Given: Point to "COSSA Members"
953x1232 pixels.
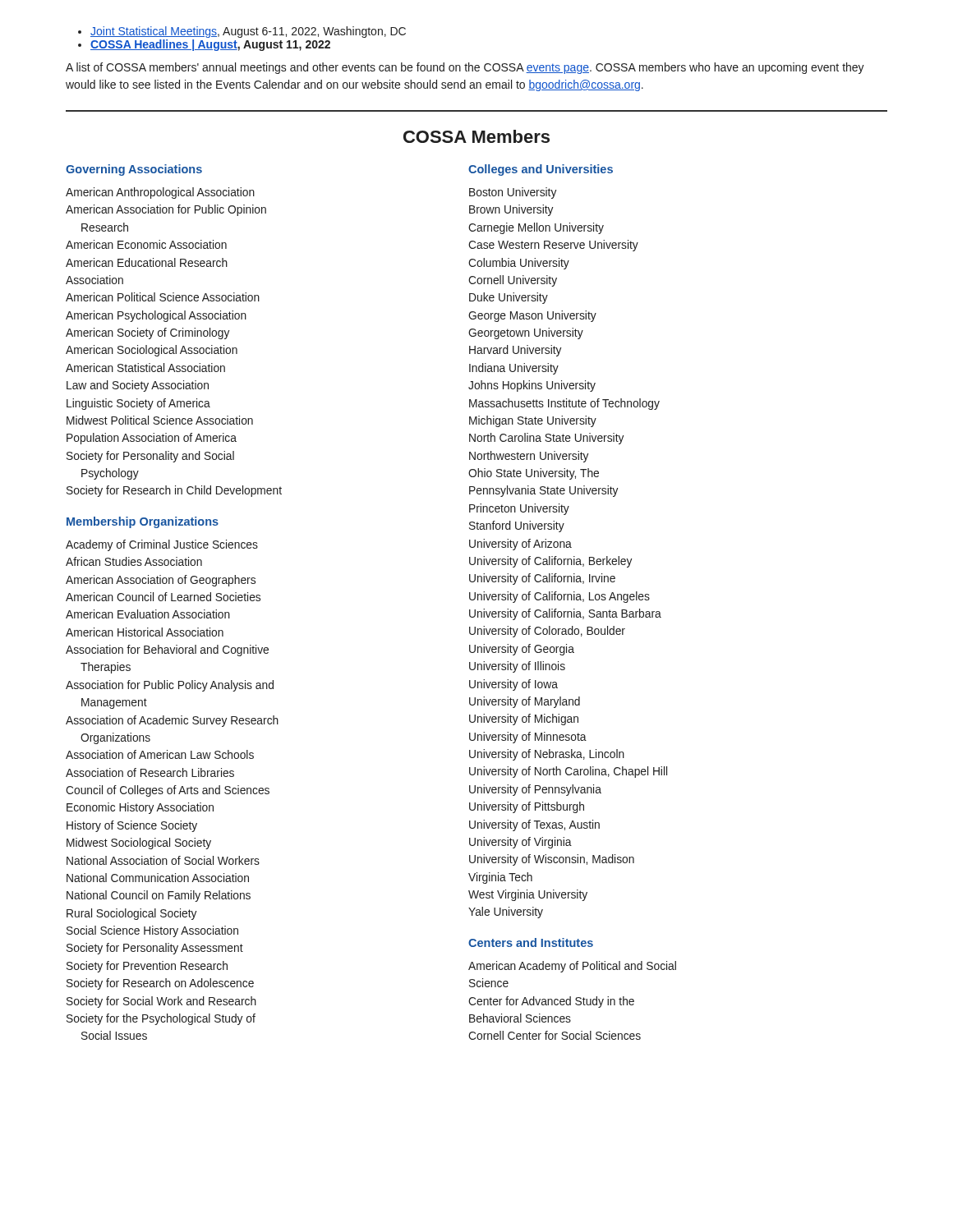Looking at the screenshot, I should [x=476, y=137].
